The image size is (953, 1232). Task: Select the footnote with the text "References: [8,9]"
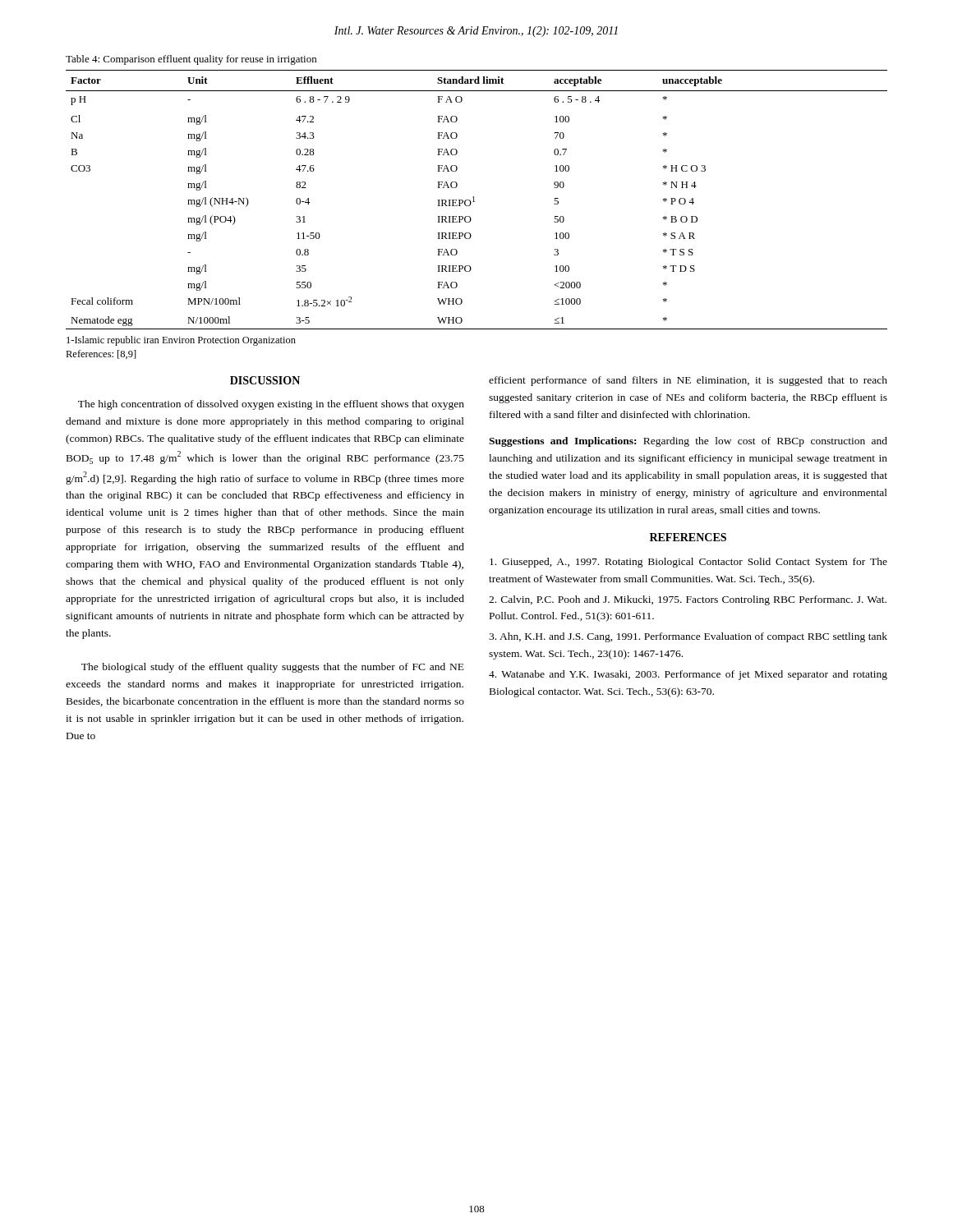point(101,354)
